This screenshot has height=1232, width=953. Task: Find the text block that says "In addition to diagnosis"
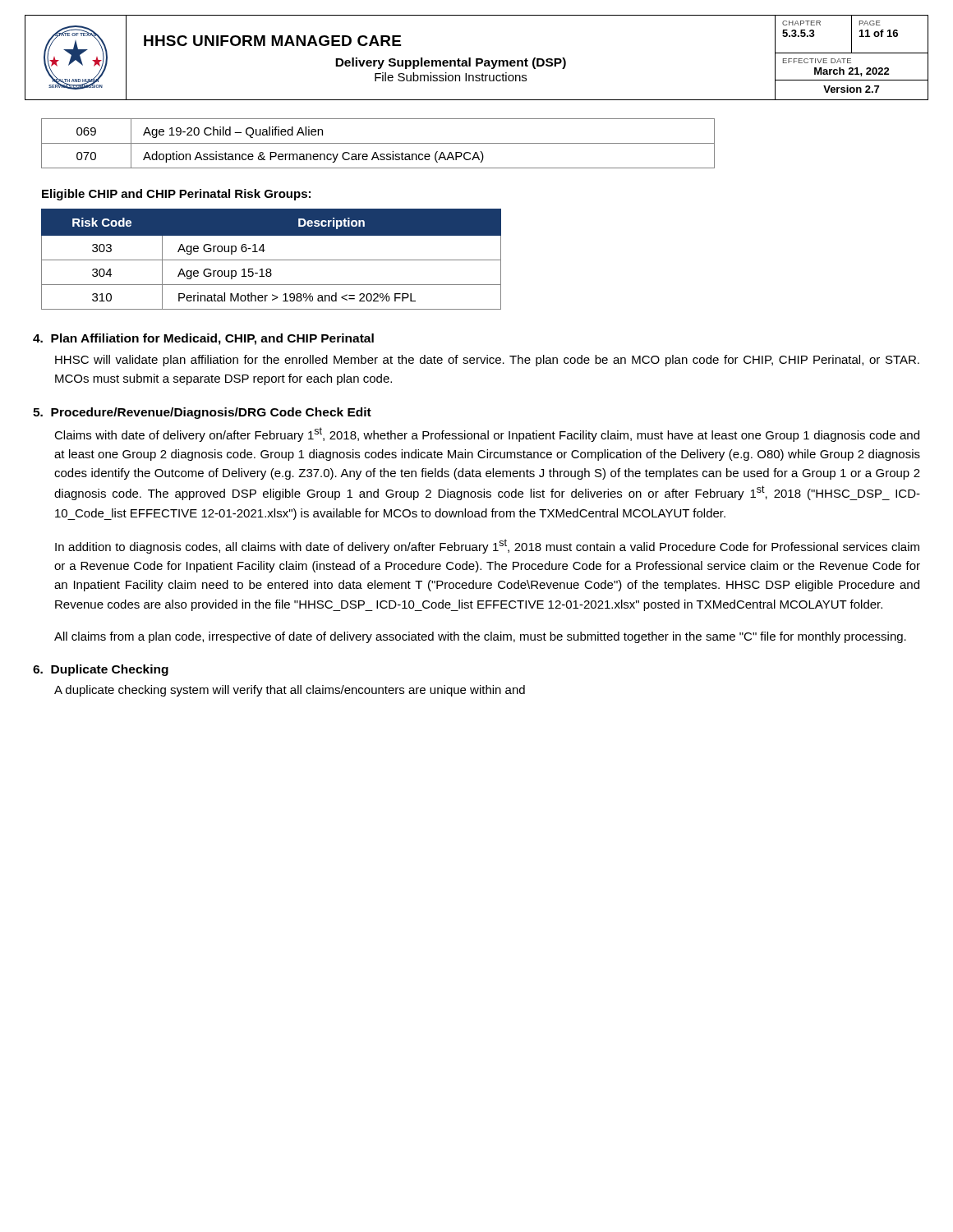pyautogui.click(x=487, y=574)
